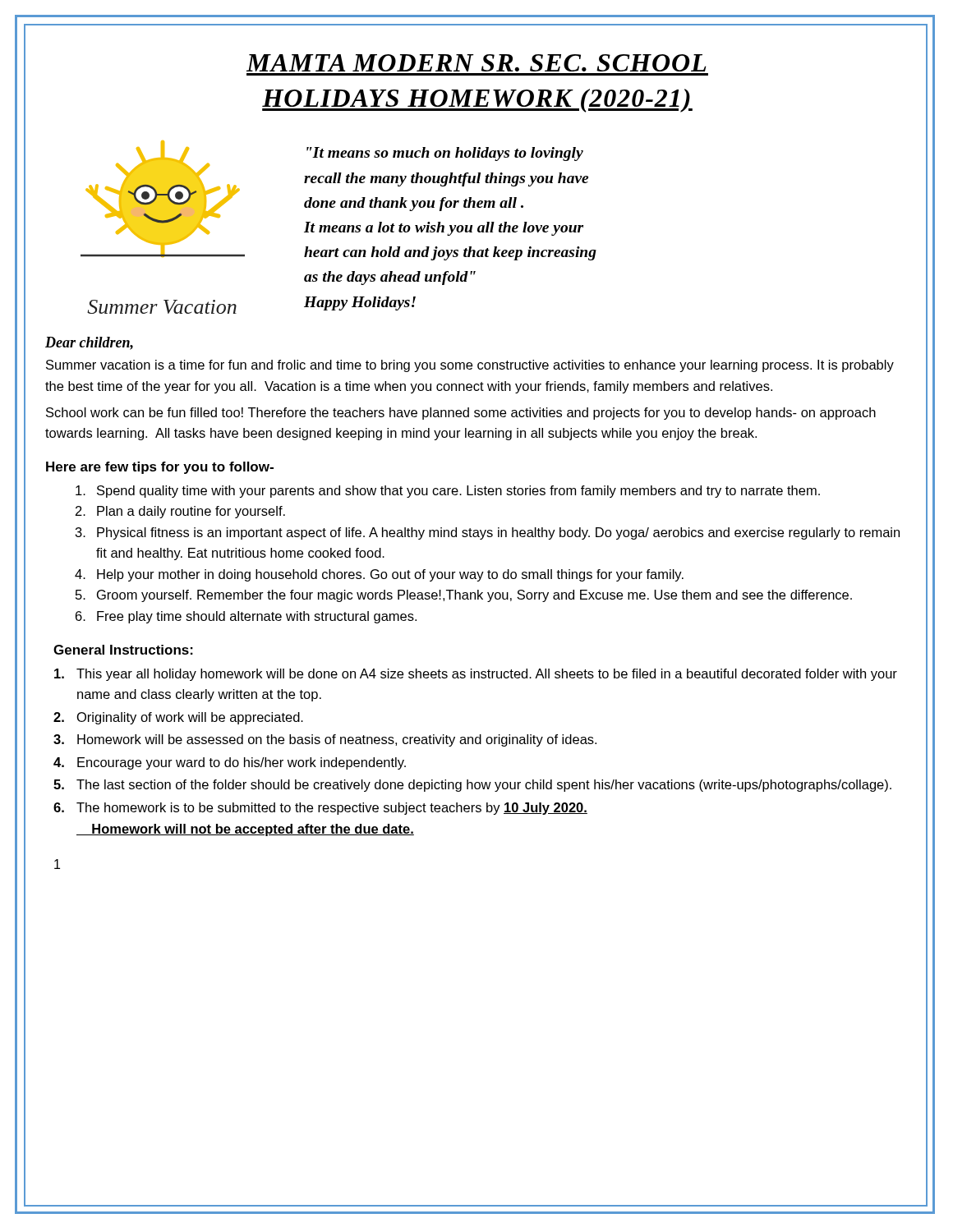The image size is (953, 1232).
Task: Find the region starting "5.Groom yourself. Remember the"
Action: pyautogui.click(x=492, y=596)
